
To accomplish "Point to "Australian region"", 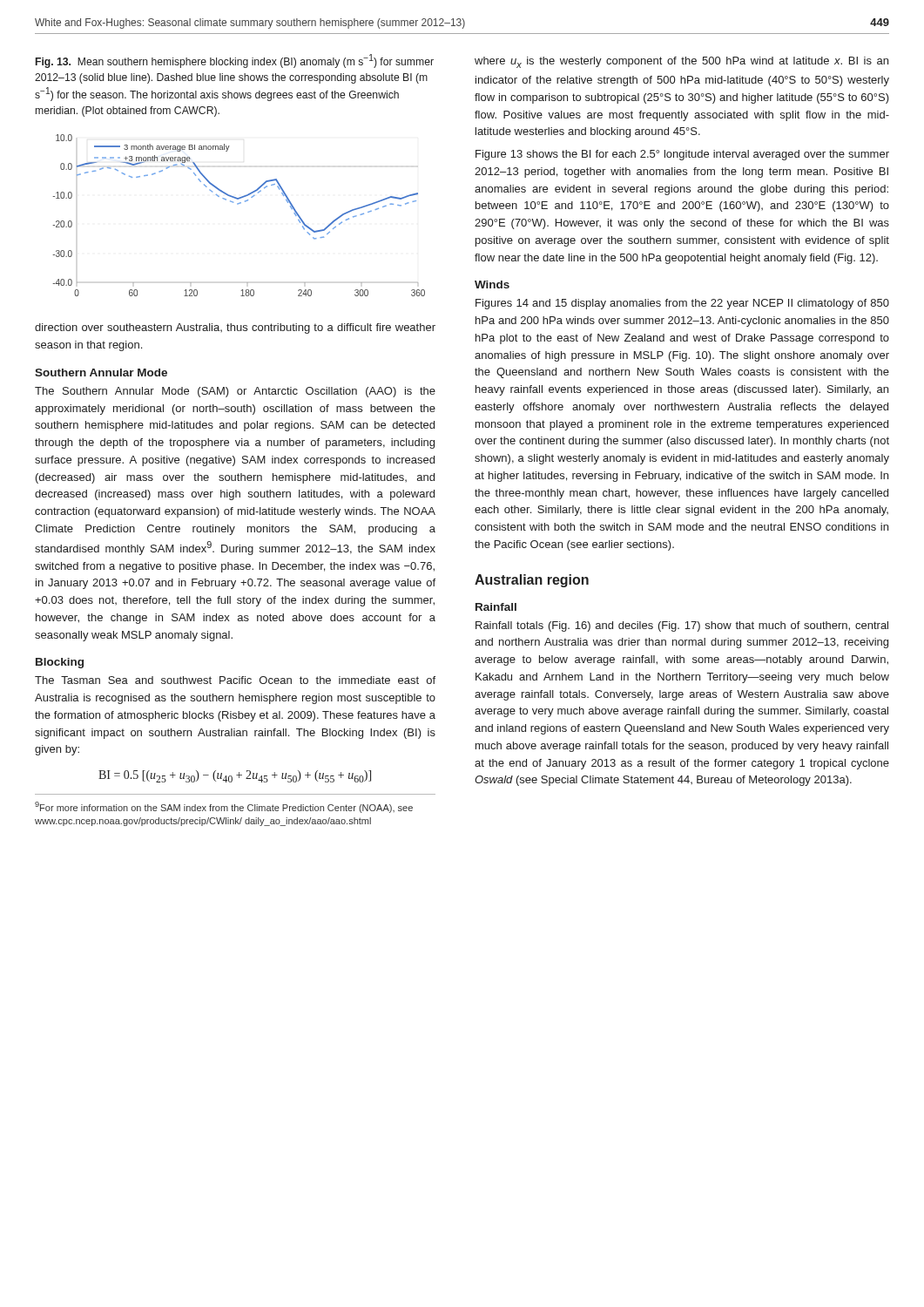I will pos(532,579).
